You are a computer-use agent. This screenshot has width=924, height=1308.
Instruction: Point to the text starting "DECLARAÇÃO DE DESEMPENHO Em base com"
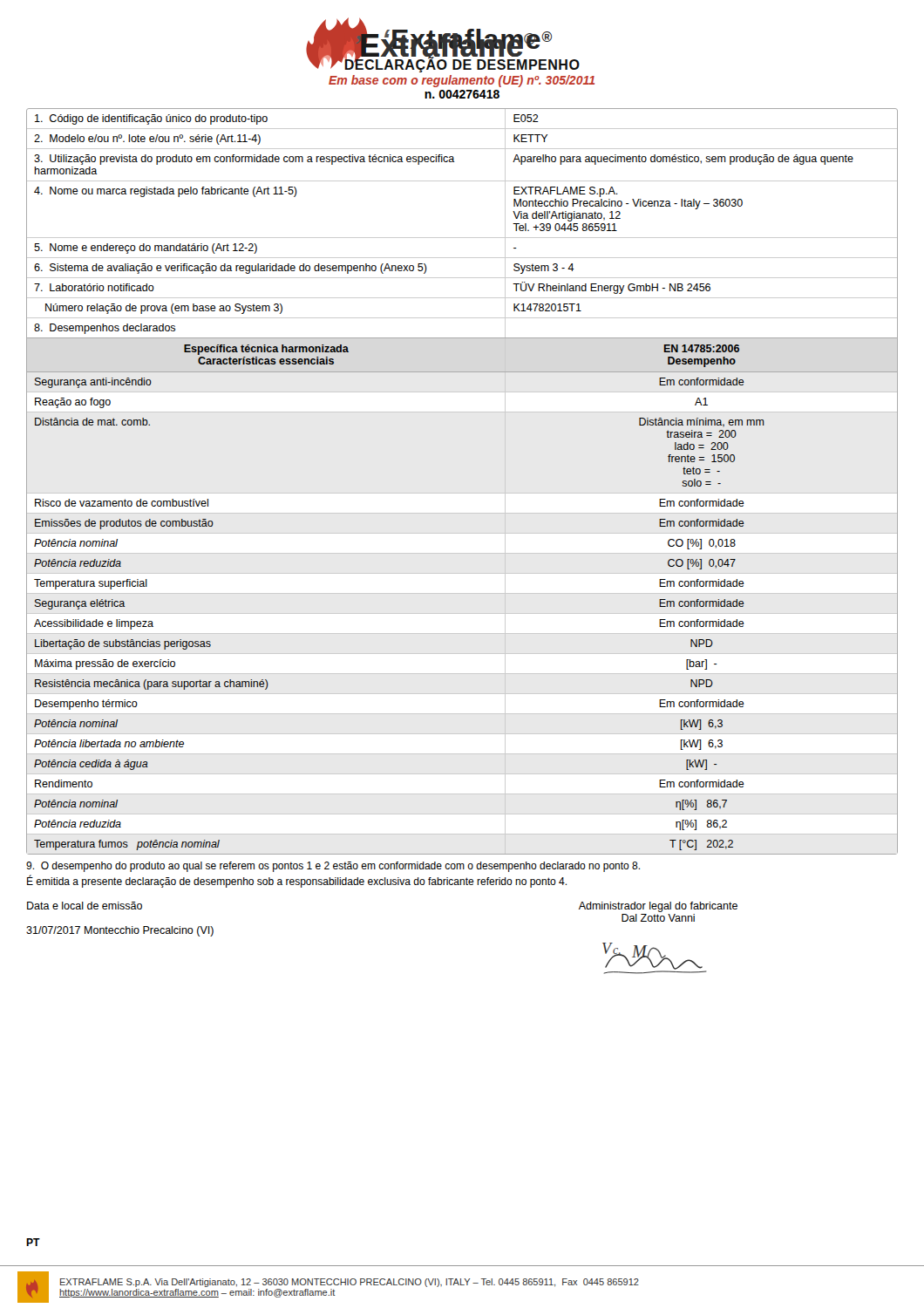pos(462,79)
